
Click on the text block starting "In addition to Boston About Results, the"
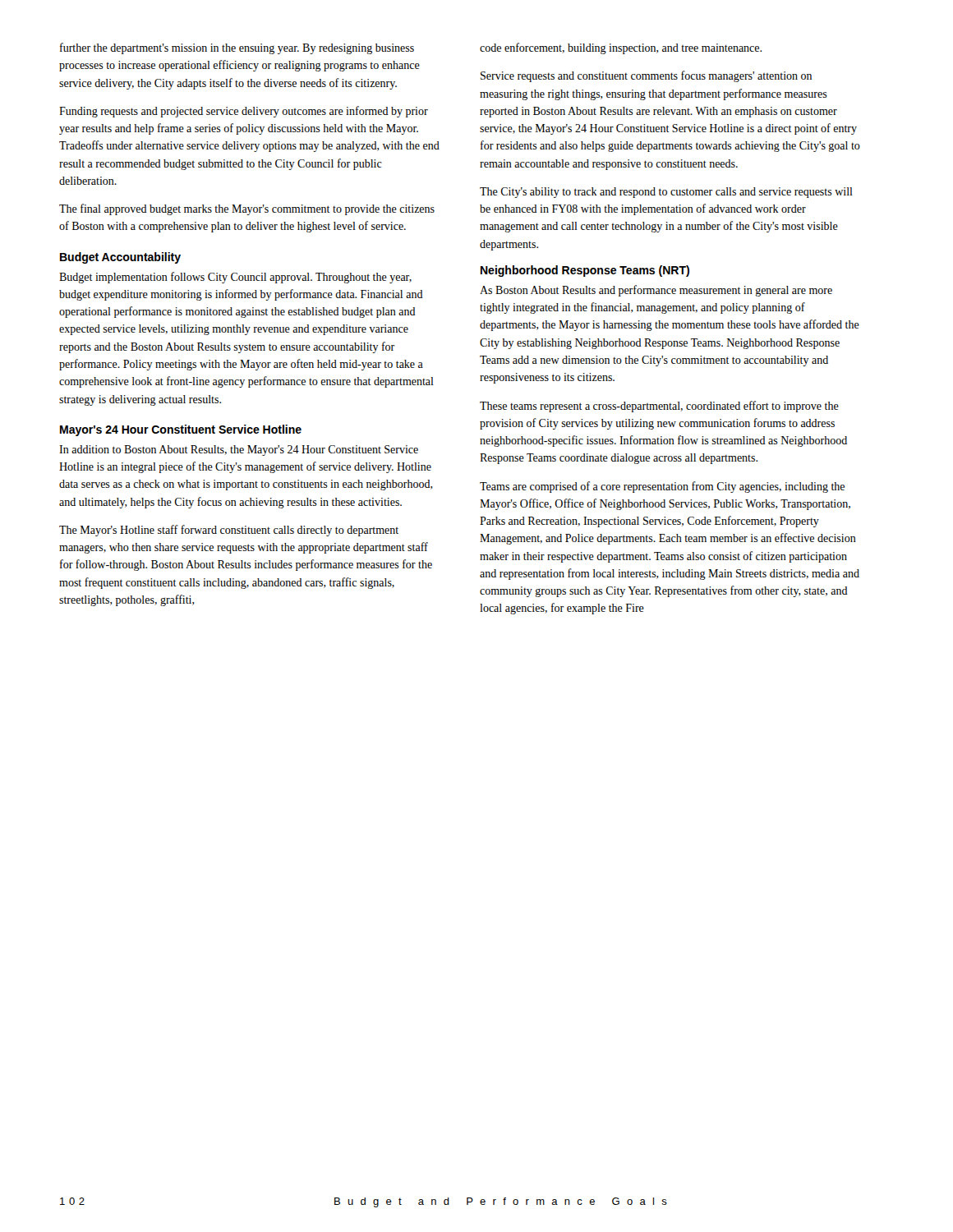pyautogui.click(x=246, y=476)
